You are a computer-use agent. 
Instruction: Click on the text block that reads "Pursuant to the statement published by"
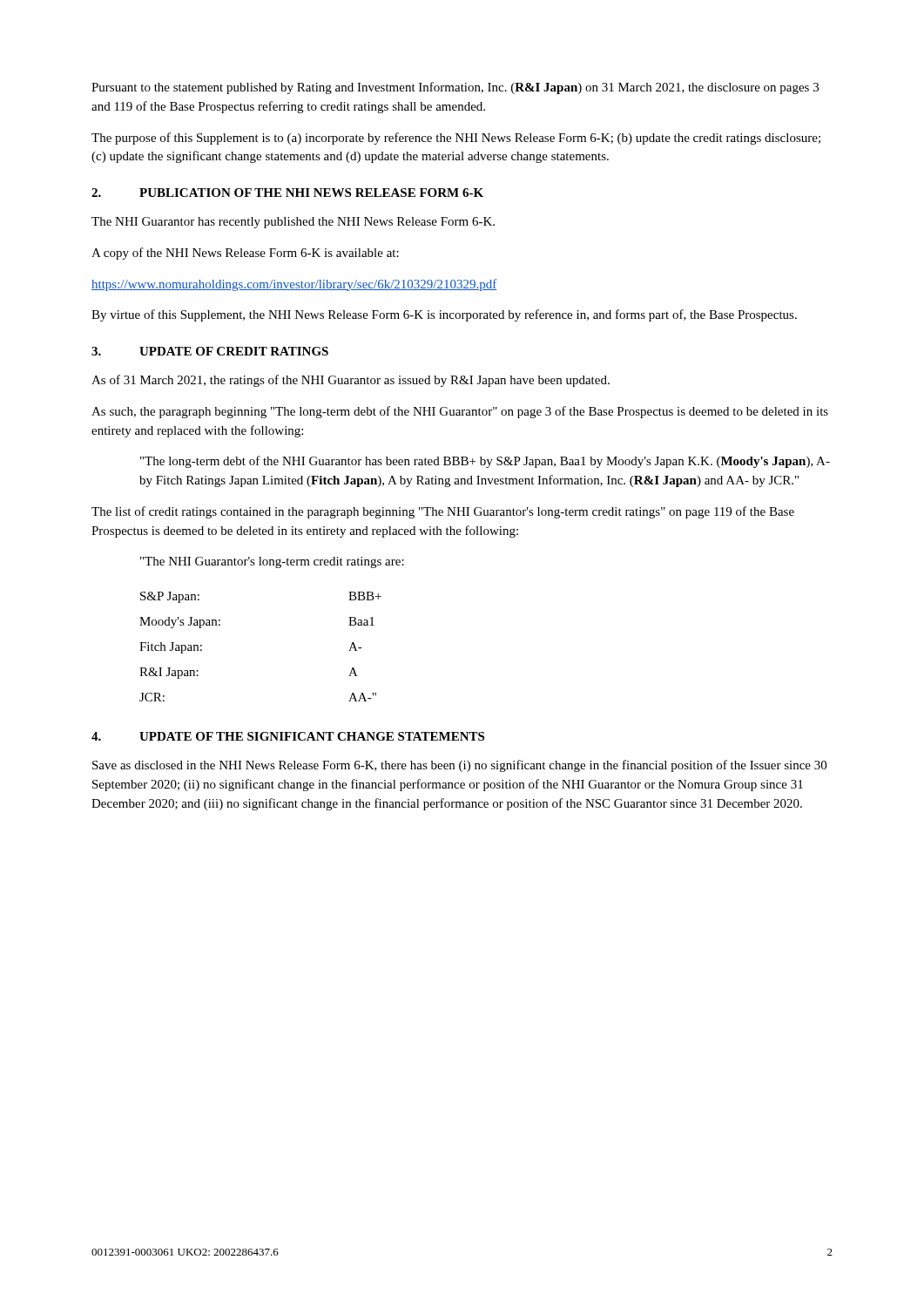(462, 97)
